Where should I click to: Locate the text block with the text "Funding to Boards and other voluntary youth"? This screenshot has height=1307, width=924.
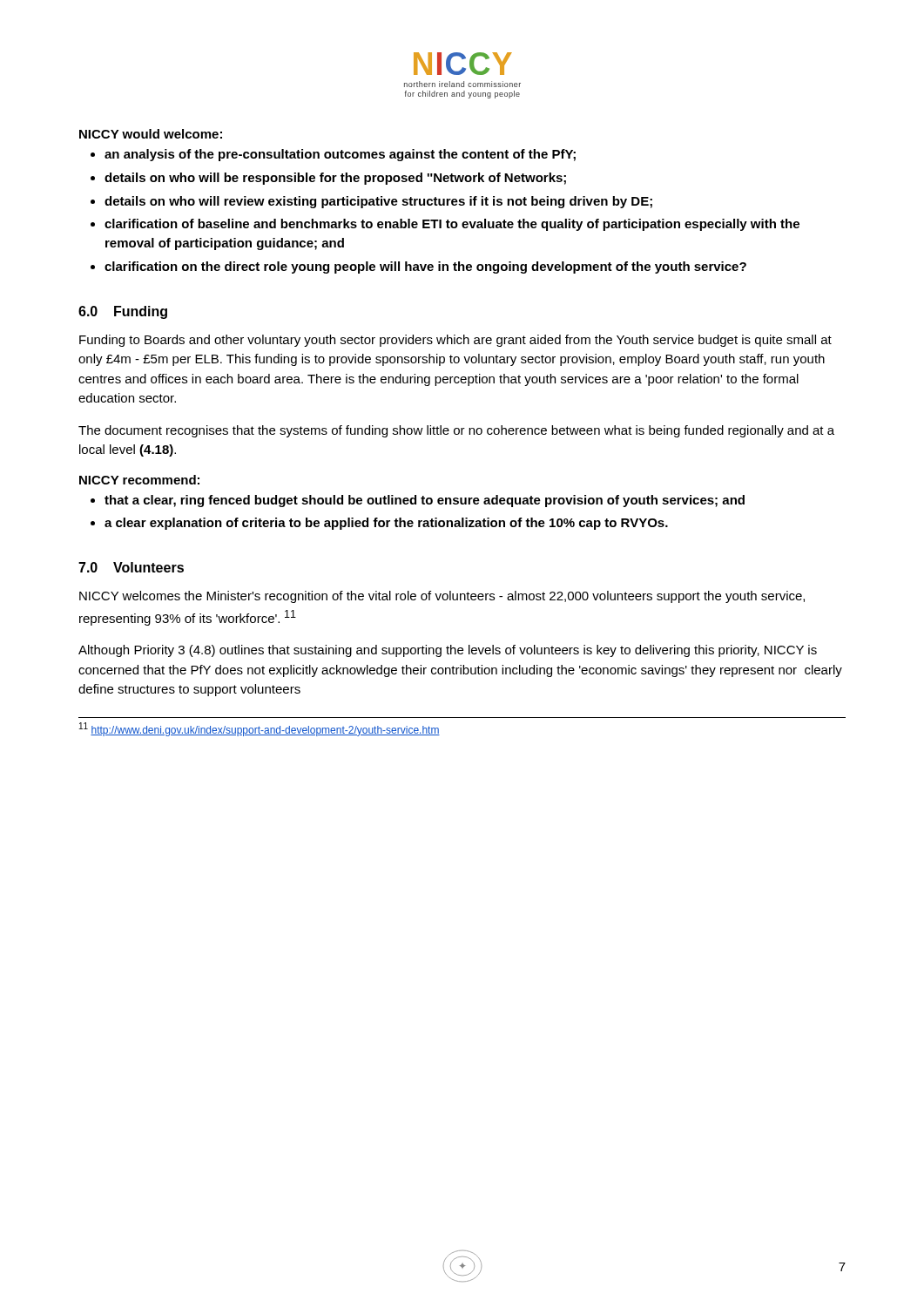pos(455,368)
